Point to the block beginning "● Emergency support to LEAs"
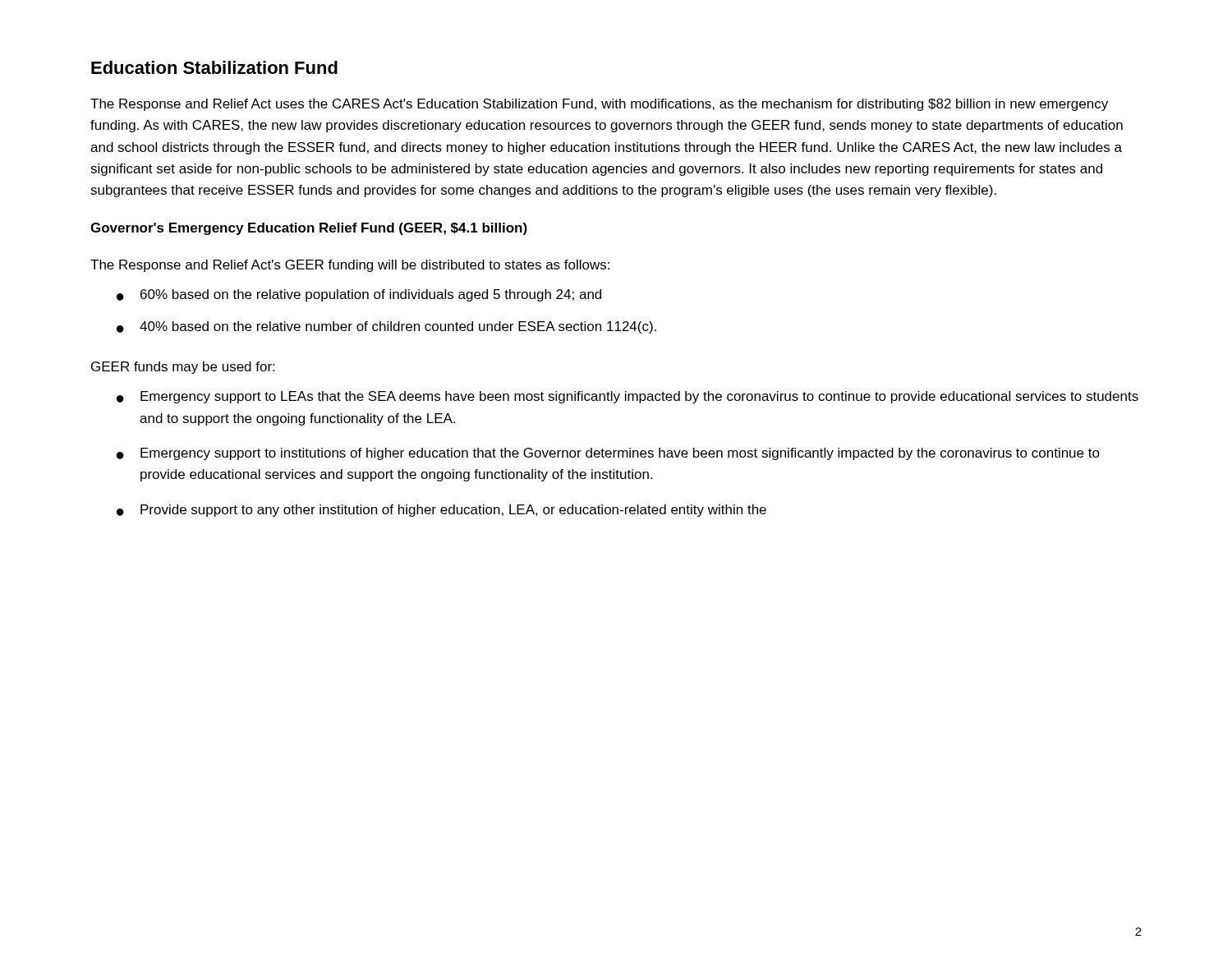Viewport: 1232px width, 953px height. click(x=628, y=408)
